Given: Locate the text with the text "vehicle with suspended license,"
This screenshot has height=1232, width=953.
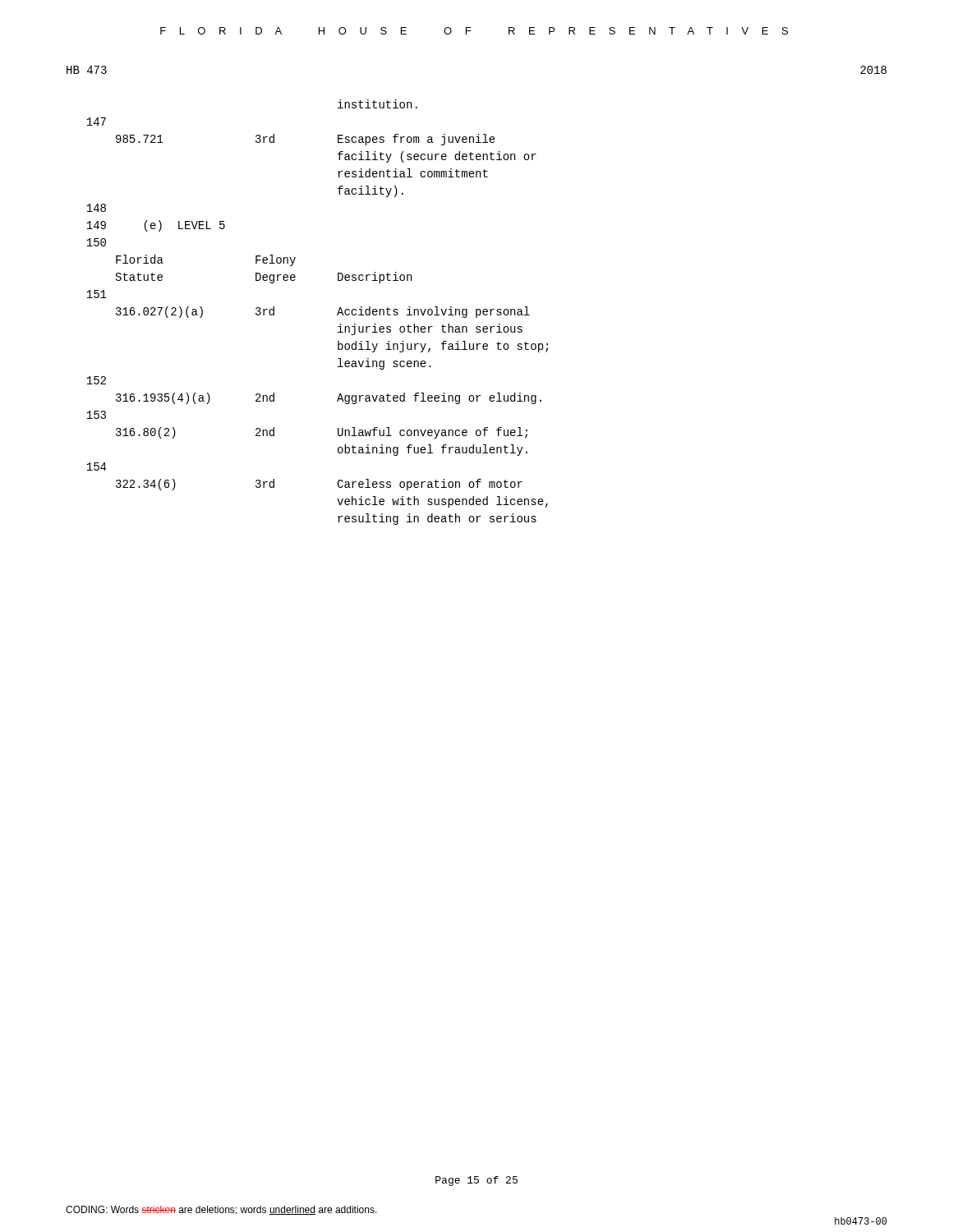Looking at the screenshot, I should (444, 502).
